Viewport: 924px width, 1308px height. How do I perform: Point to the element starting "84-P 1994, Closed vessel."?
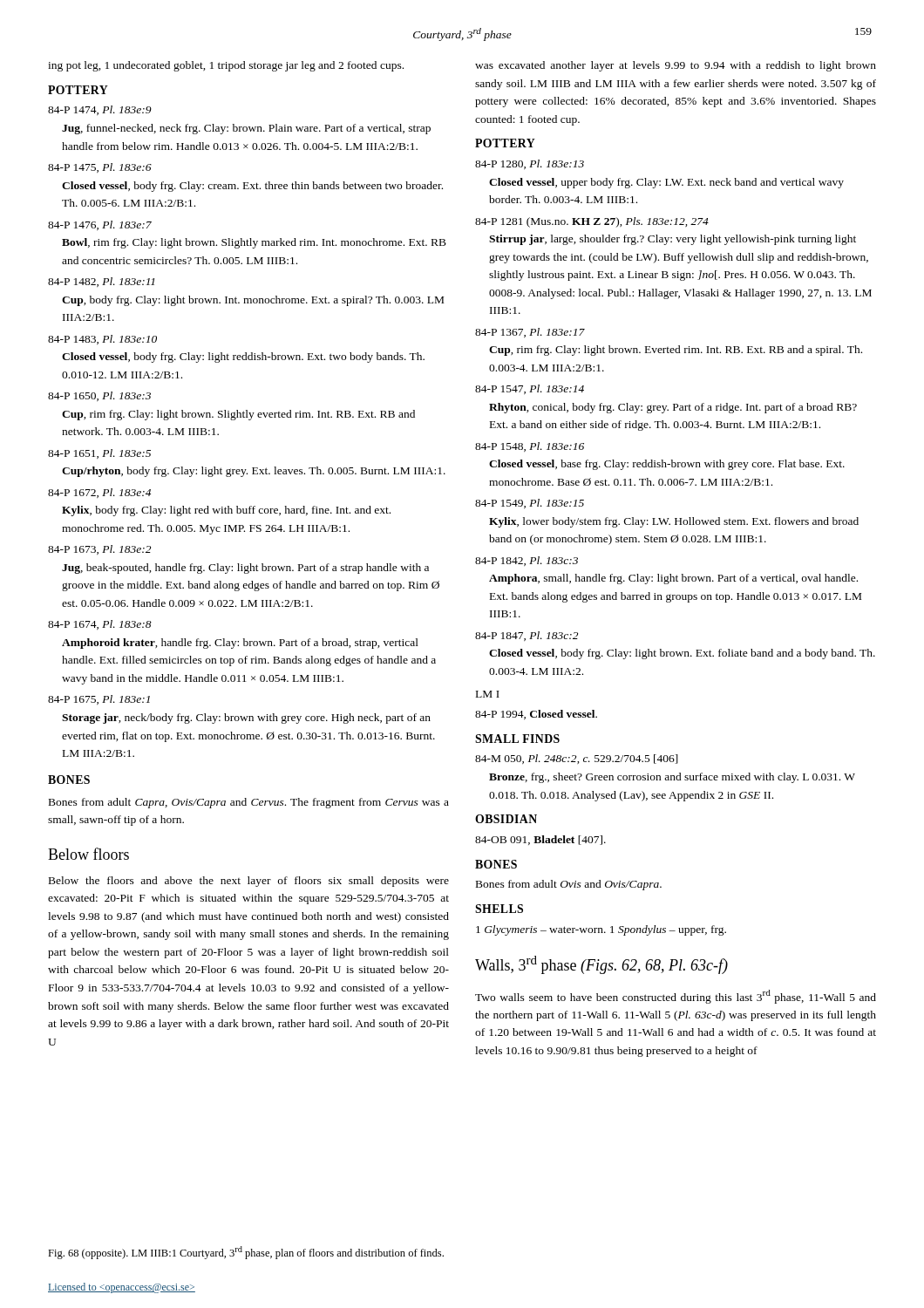[x=537, y=714]
